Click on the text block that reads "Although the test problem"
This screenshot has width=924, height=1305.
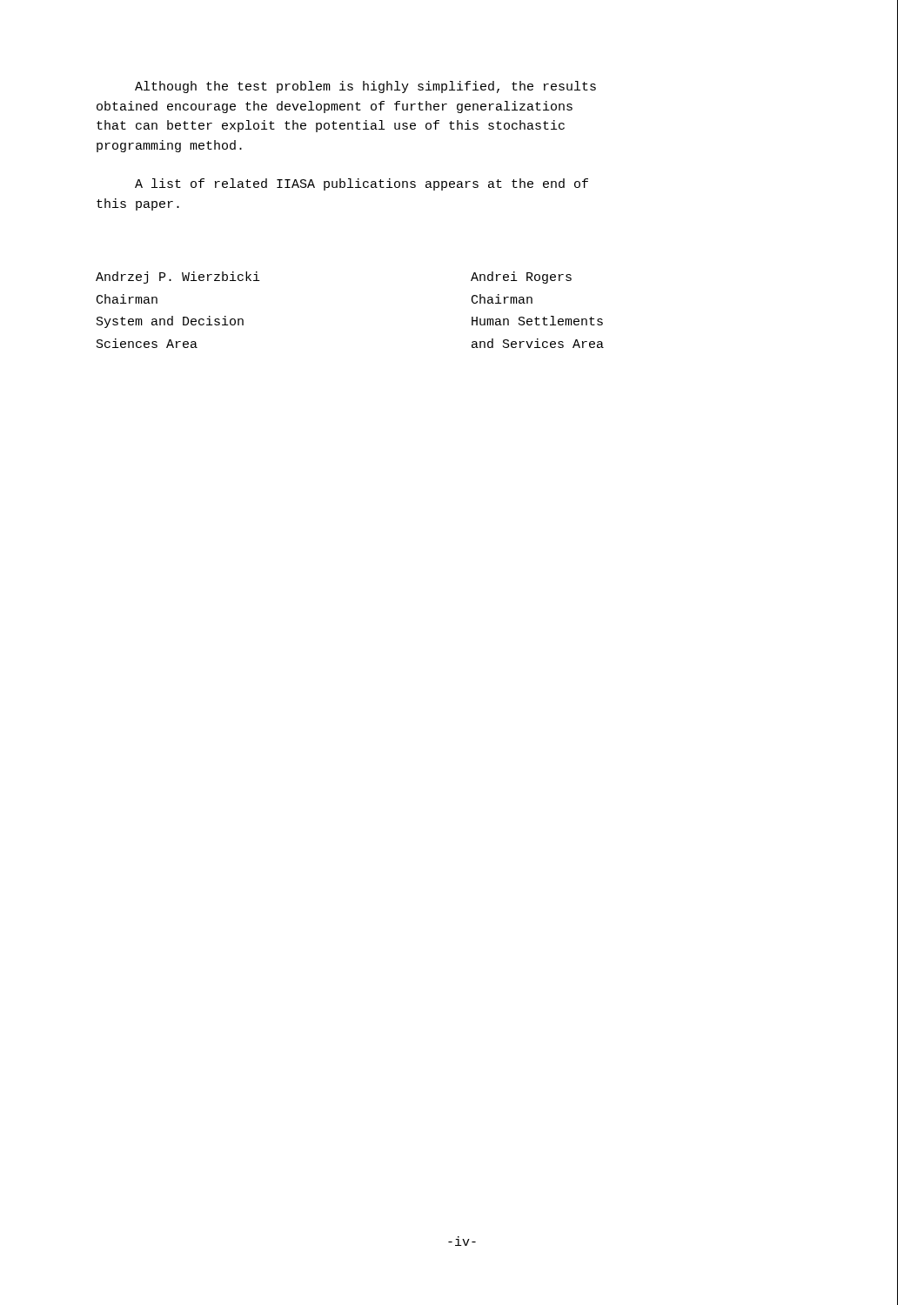(x=346, y=117)
